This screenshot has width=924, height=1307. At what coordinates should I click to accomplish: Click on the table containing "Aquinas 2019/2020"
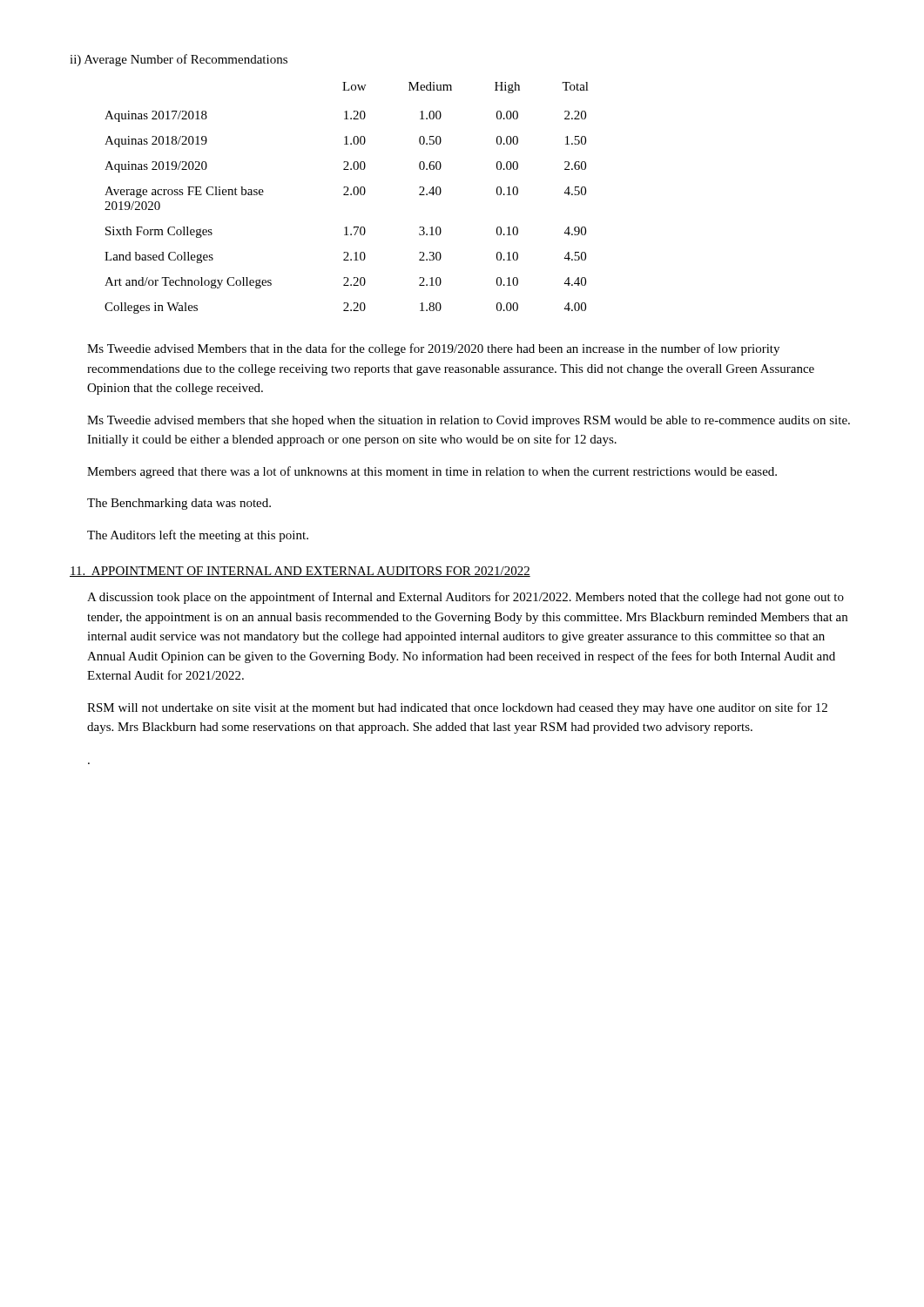(471, 200)
